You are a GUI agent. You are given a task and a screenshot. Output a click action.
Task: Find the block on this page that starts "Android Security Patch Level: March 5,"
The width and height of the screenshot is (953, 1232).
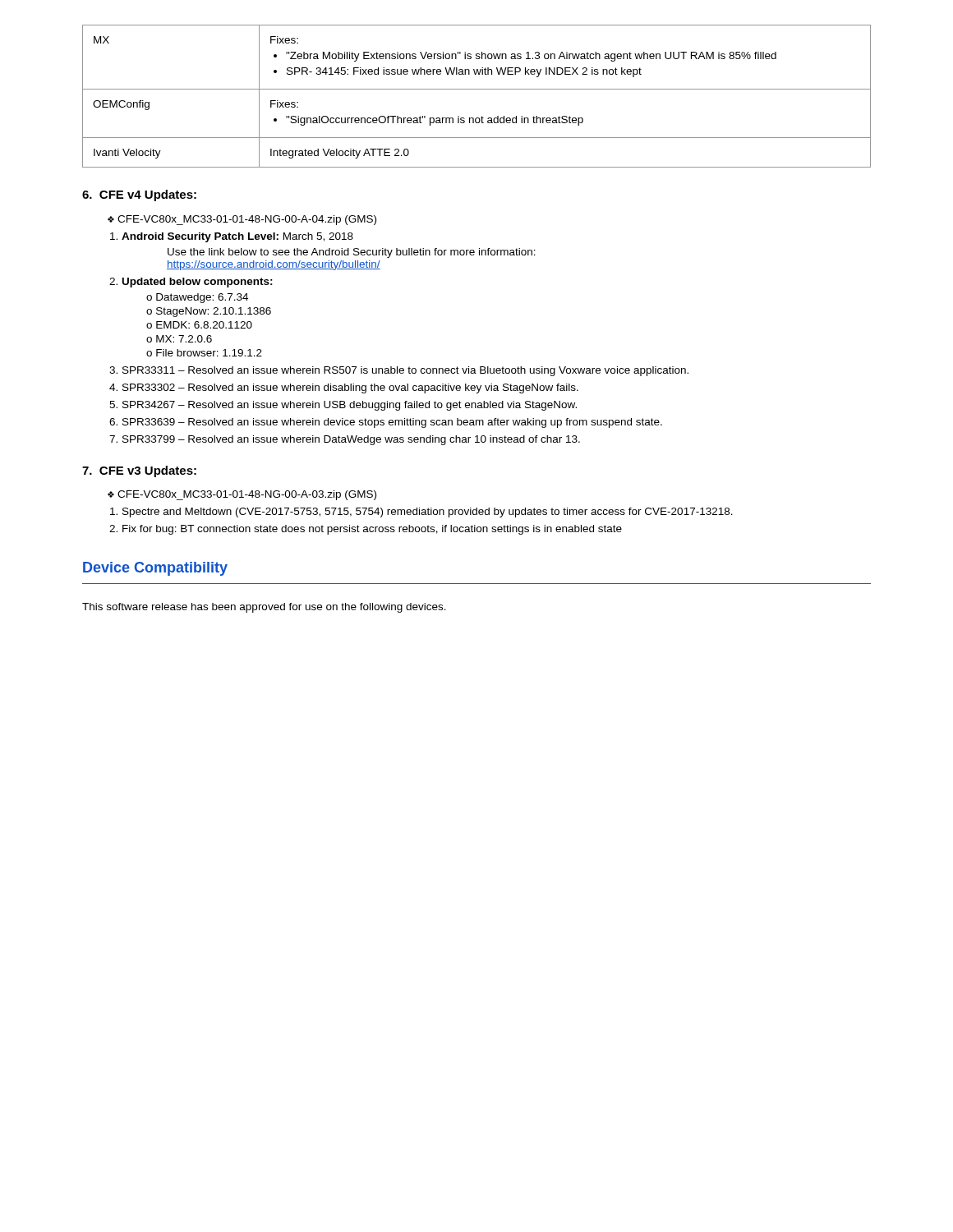[x=496, y=250]
